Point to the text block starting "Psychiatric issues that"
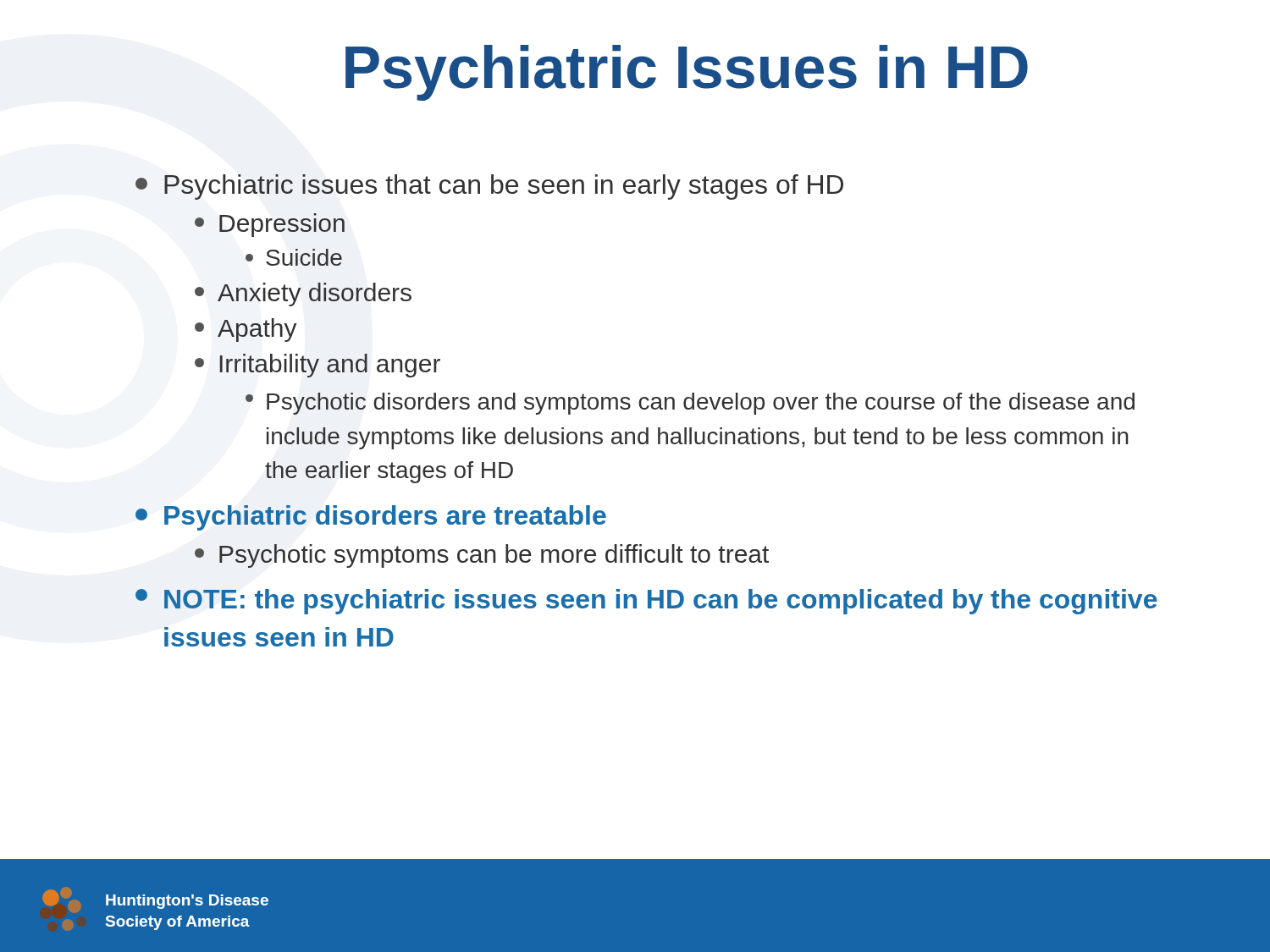Image resolution: width=1270 pixels, height=952 pixels. (x=490, y=185)
